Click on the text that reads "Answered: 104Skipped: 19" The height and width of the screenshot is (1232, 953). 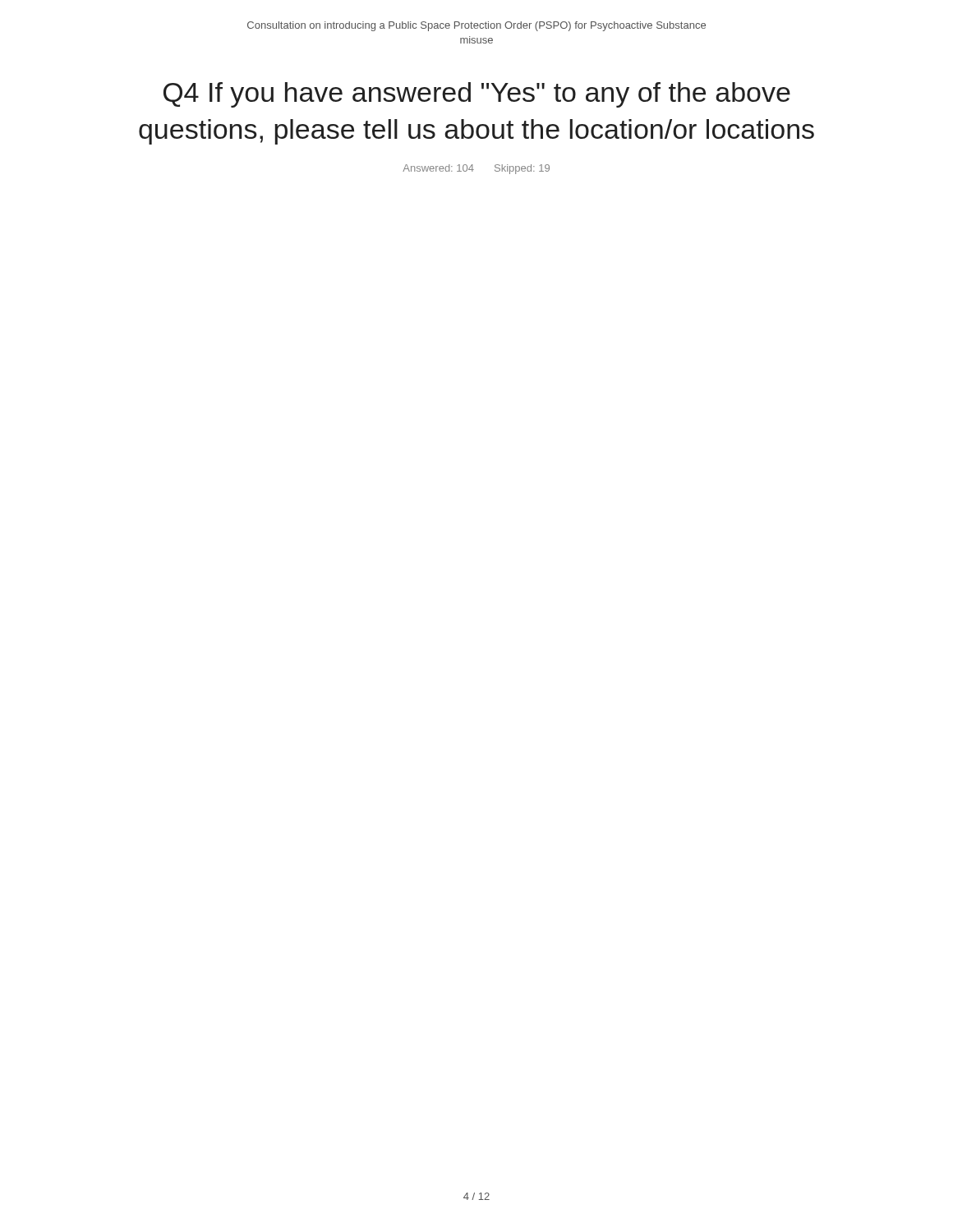coord(476,168)
